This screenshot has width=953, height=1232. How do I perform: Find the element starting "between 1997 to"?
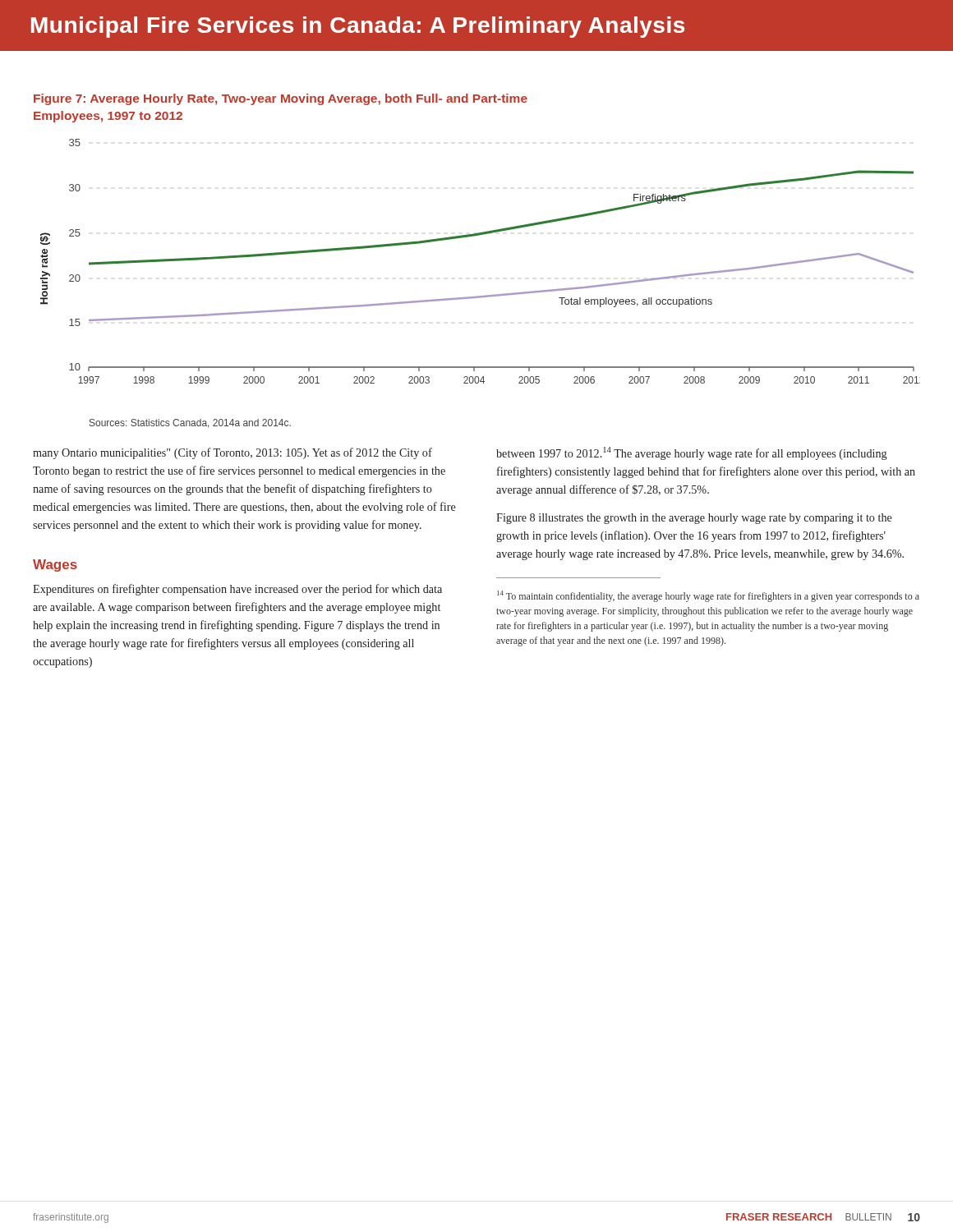tap(706, 470)
